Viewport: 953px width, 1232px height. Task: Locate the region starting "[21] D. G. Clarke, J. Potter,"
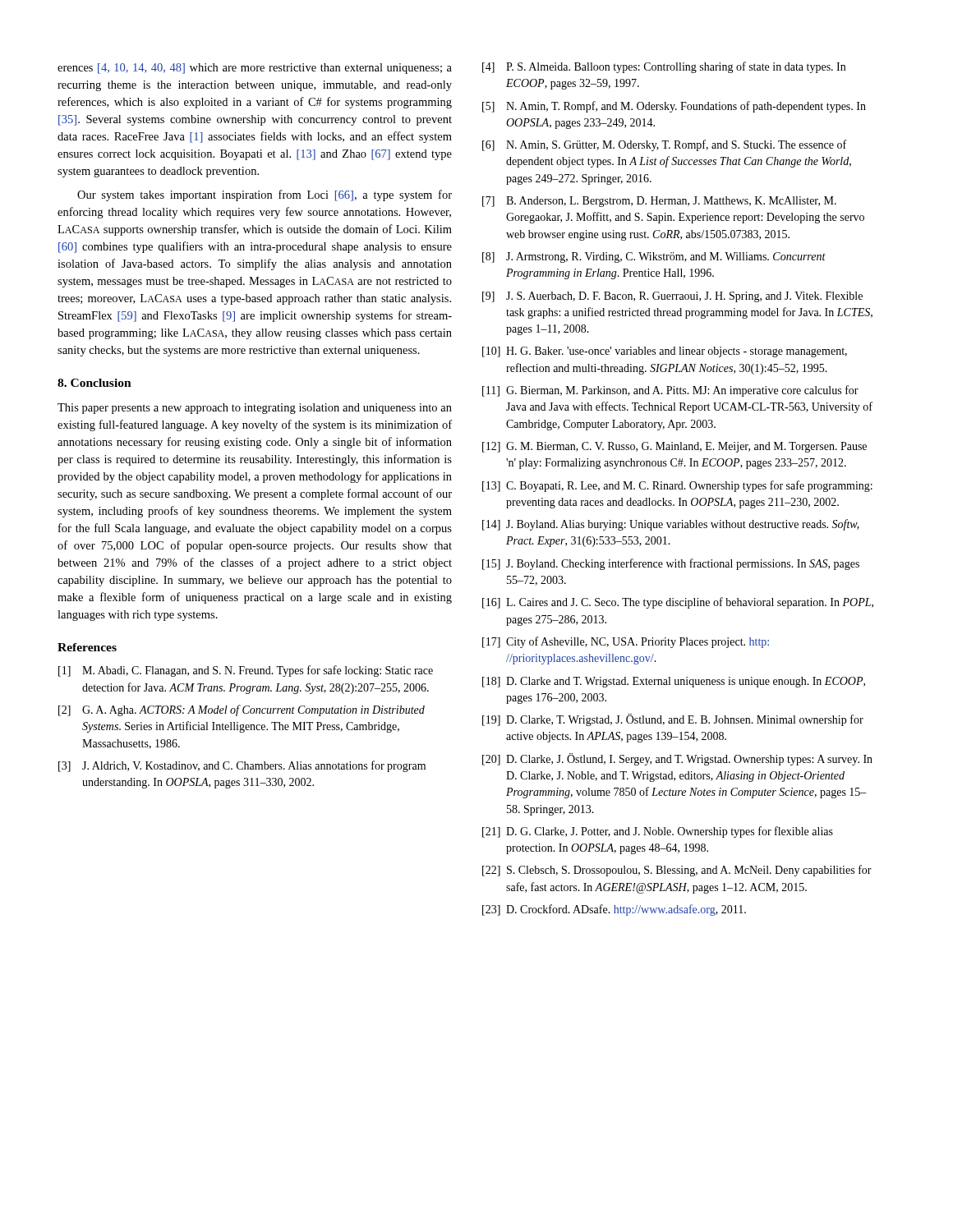(x=679, y=840)
